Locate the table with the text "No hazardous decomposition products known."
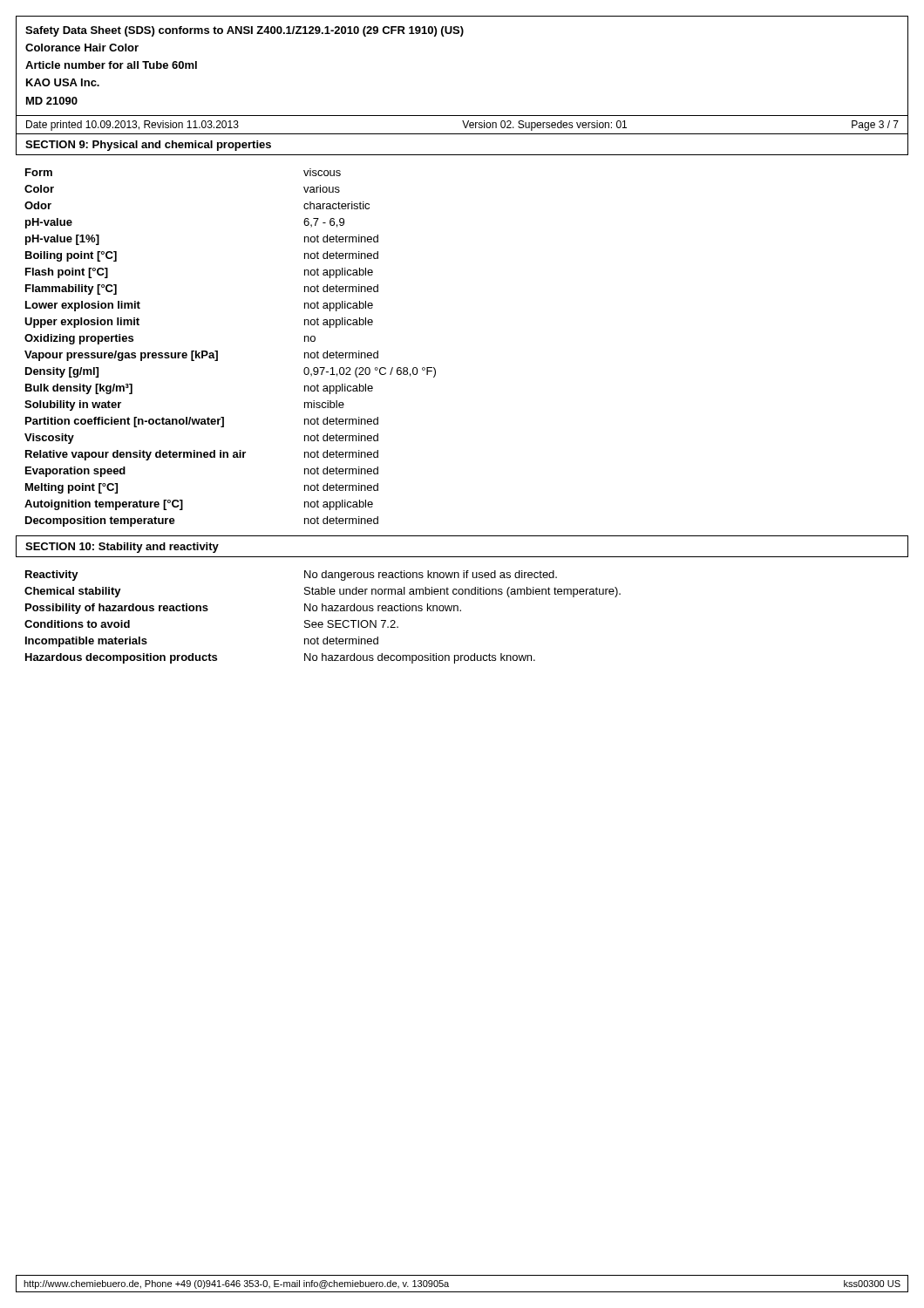This screenshot has width=924, height=1308. coord(462,615)
